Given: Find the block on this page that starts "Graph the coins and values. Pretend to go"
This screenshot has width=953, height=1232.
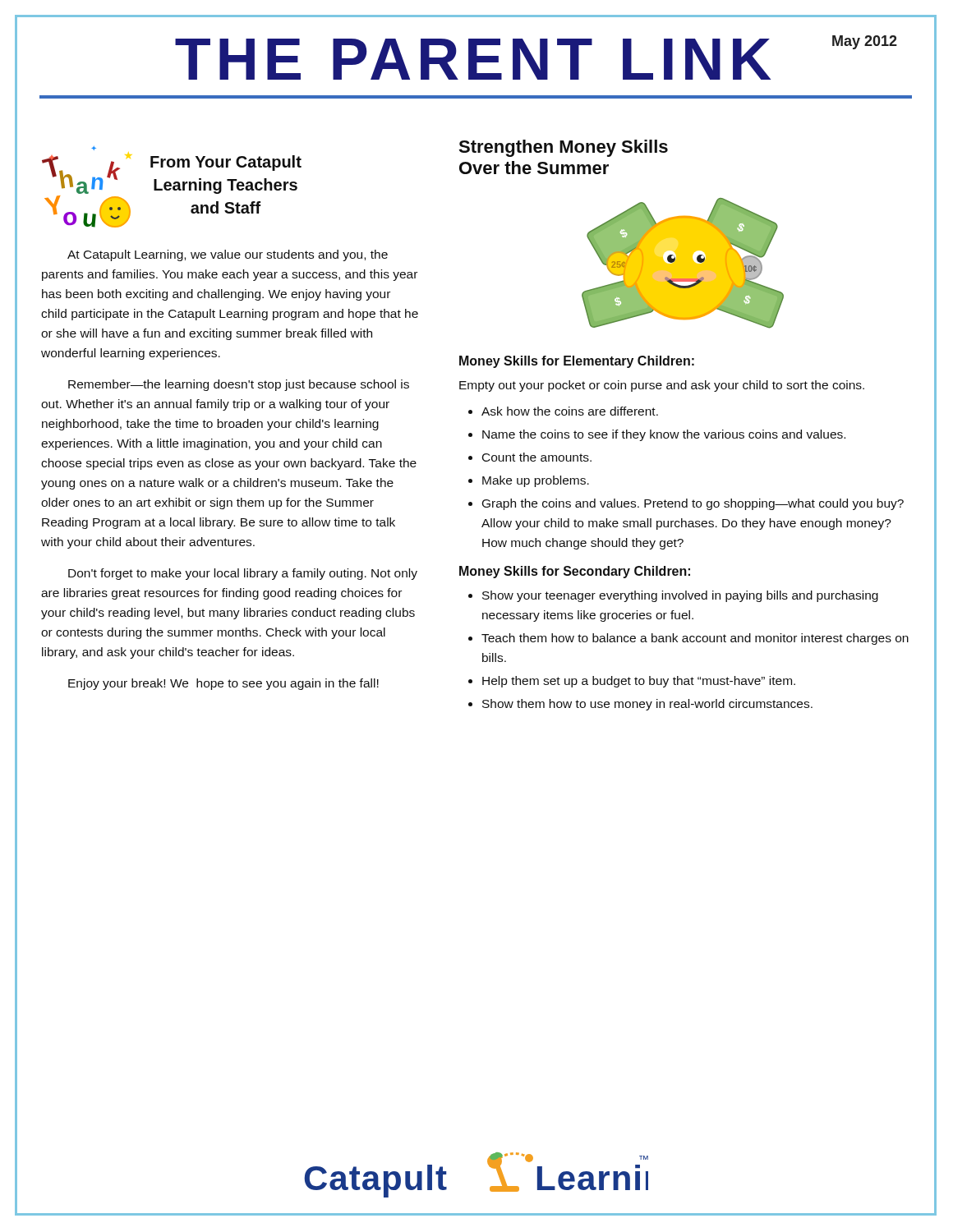Looking at the screenshot, I should point(693,523).
